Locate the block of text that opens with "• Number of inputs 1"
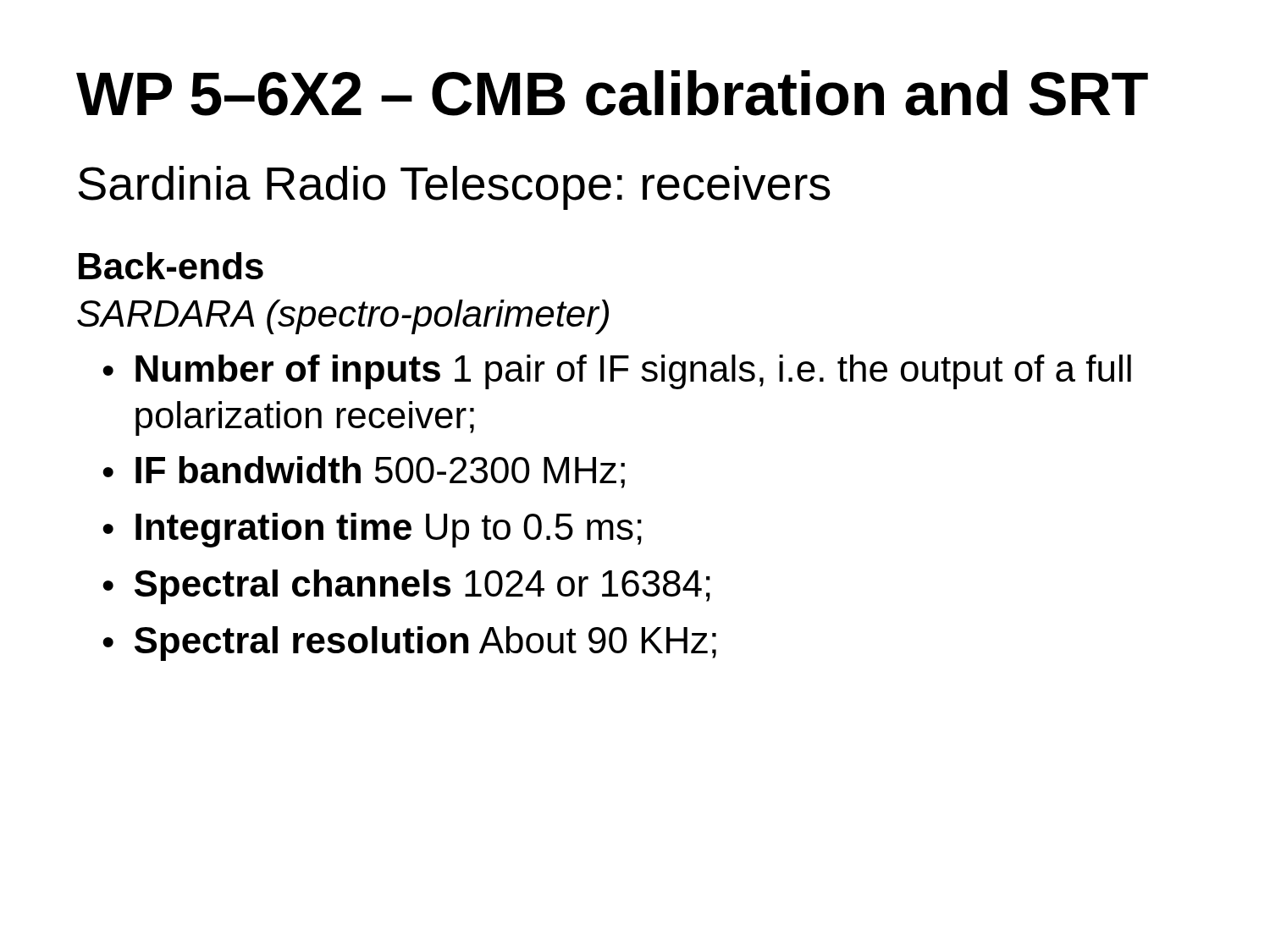The width and height of the screenshot is (1270, 952). (648, 392)
